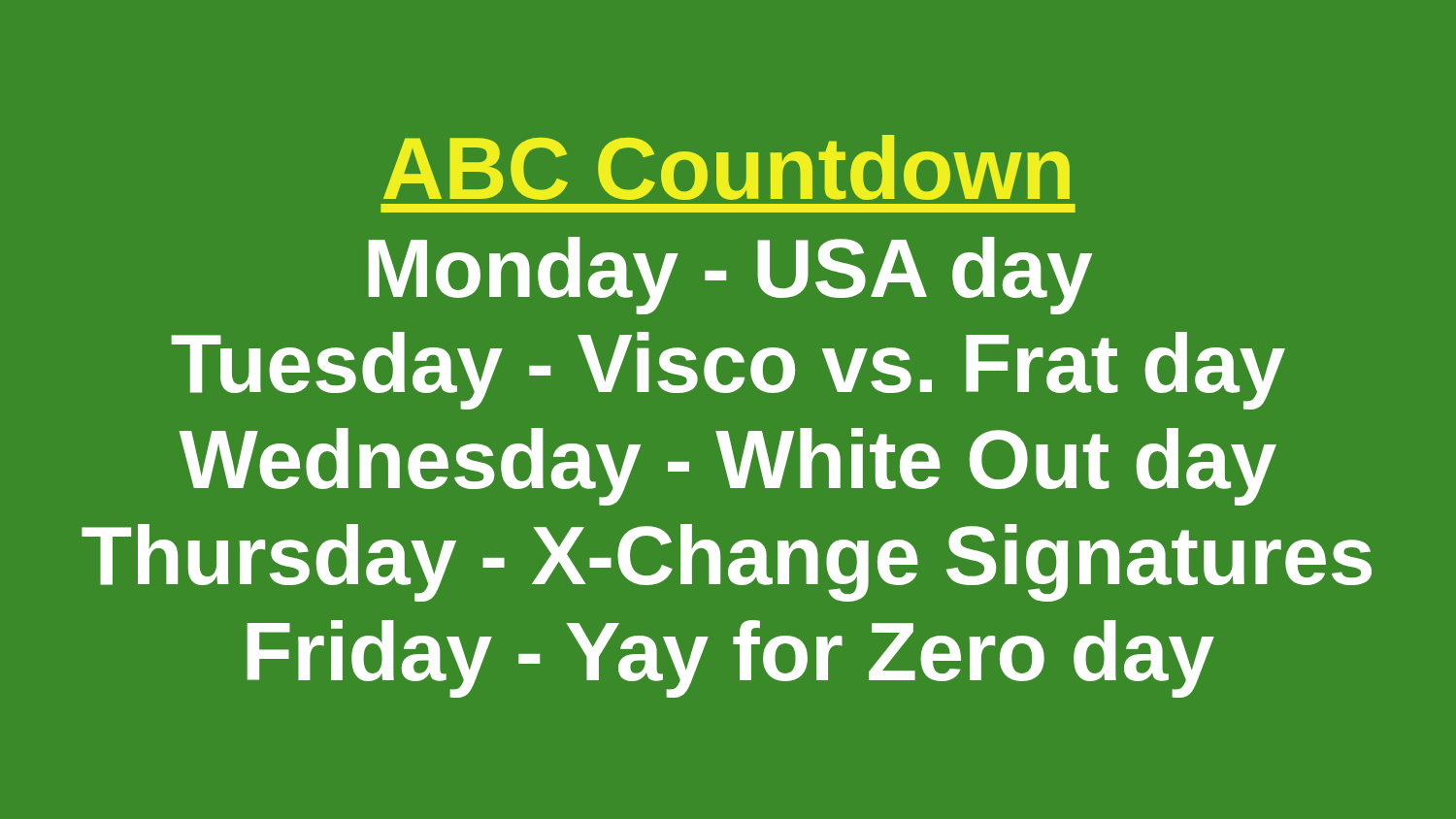
Task: Locate the text "ABC Countdown"
Action: [728, 169]
